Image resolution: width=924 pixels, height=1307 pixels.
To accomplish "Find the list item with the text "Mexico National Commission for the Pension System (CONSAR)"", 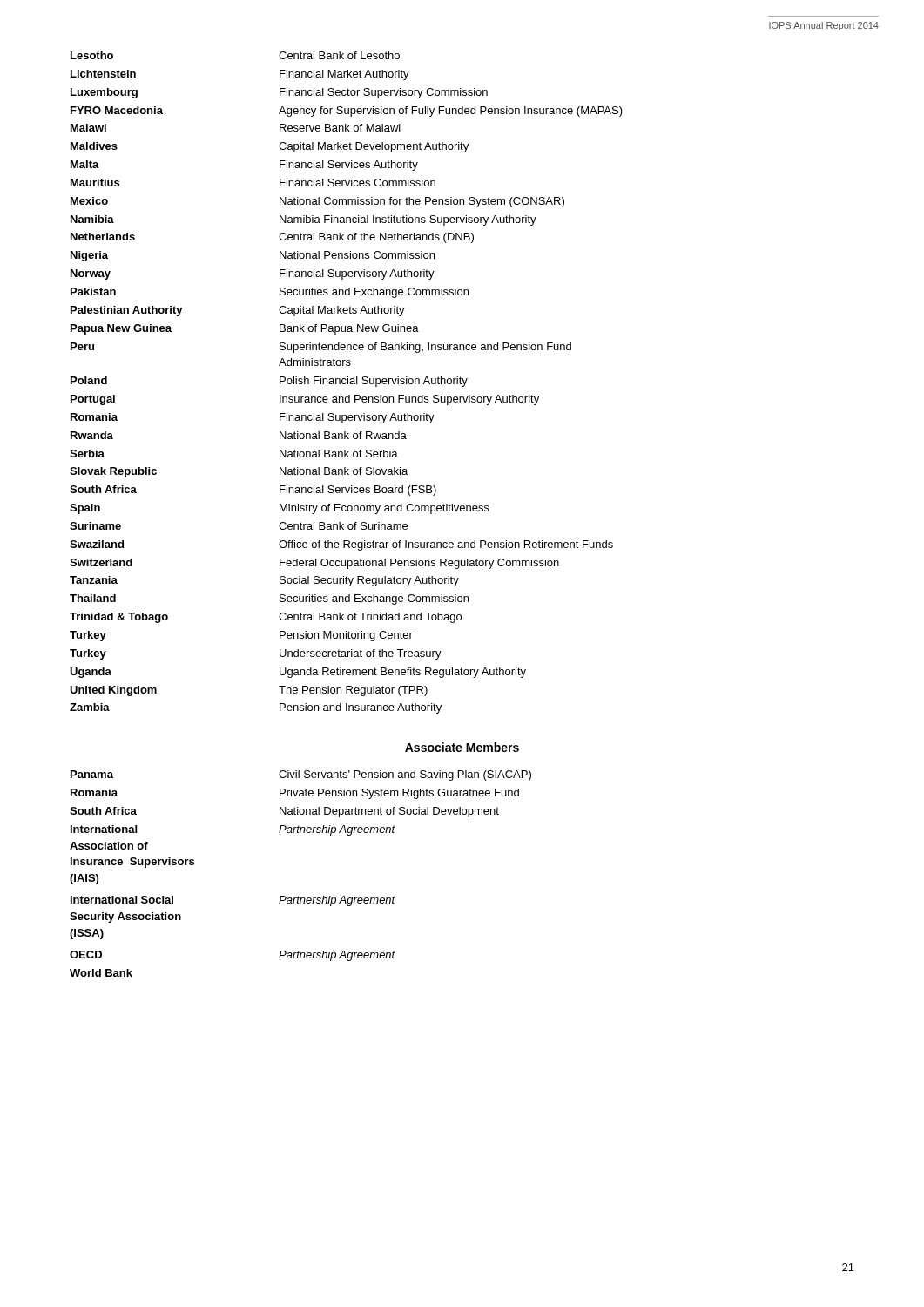I will (x=462, y=201).
